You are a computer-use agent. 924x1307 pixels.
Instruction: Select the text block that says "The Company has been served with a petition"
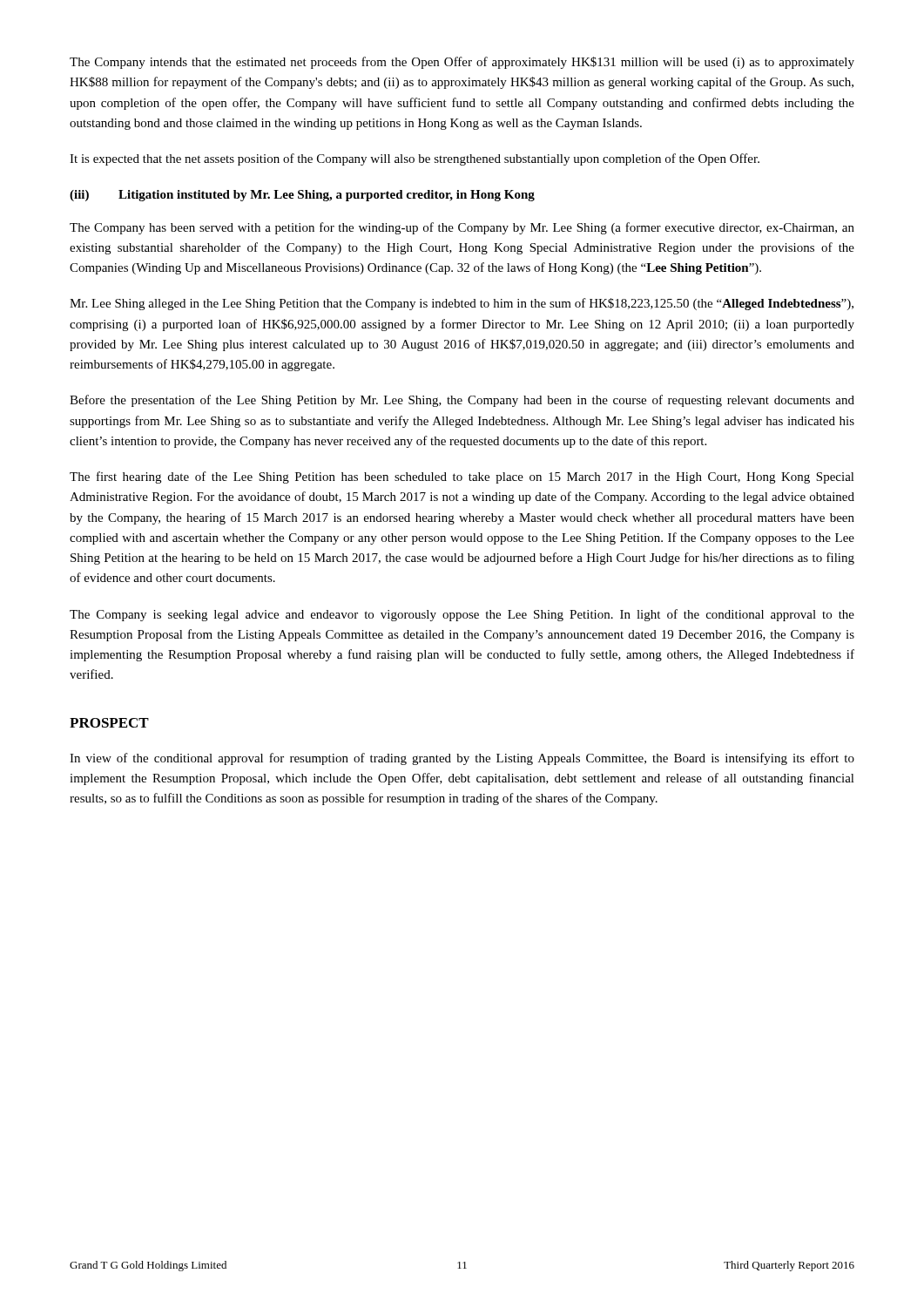click(x=462, y=247)
